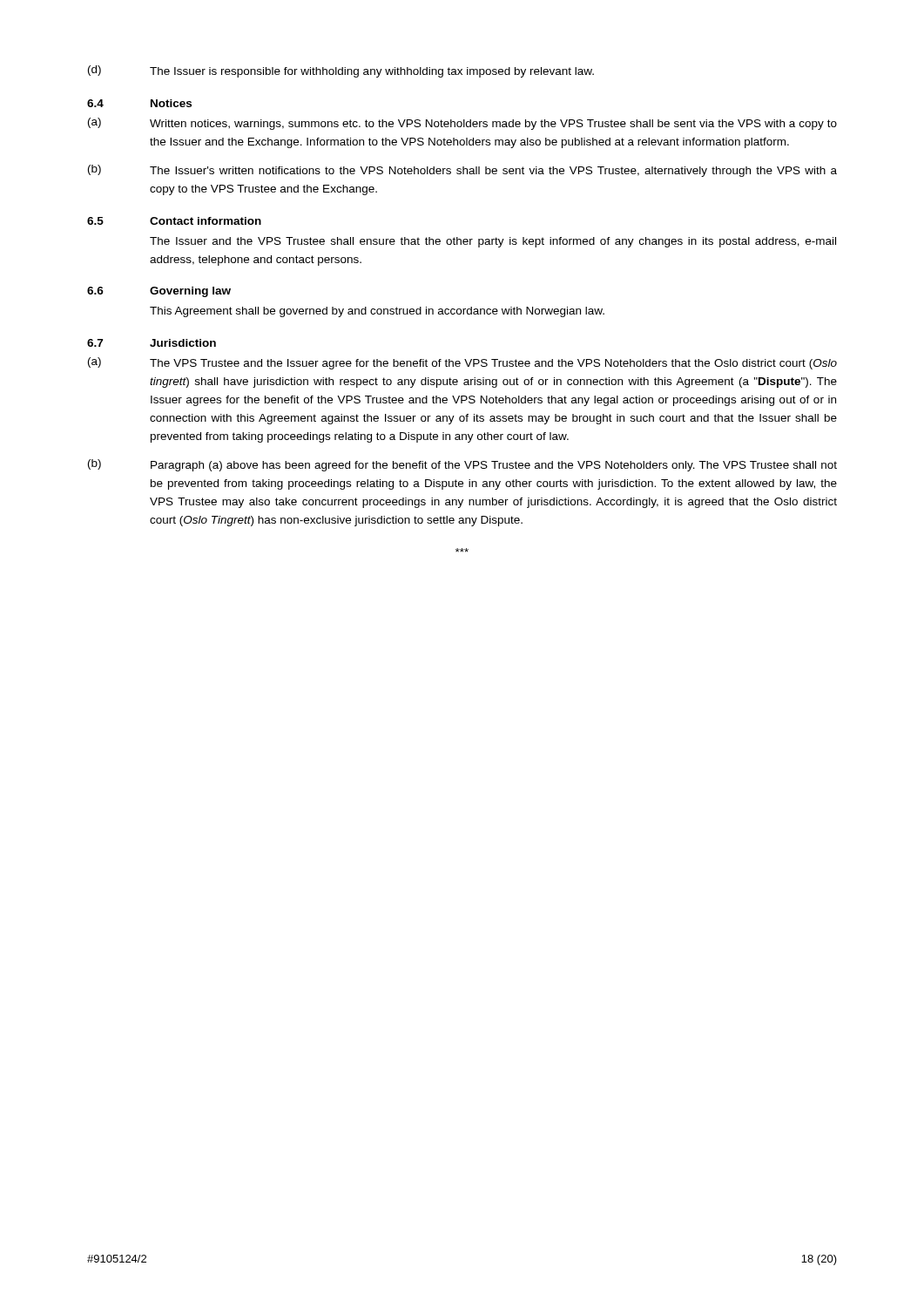Locate the list item that says "(a) The VPS"
The width and height of the screenshot is (924, 1307).
(462, 401)
